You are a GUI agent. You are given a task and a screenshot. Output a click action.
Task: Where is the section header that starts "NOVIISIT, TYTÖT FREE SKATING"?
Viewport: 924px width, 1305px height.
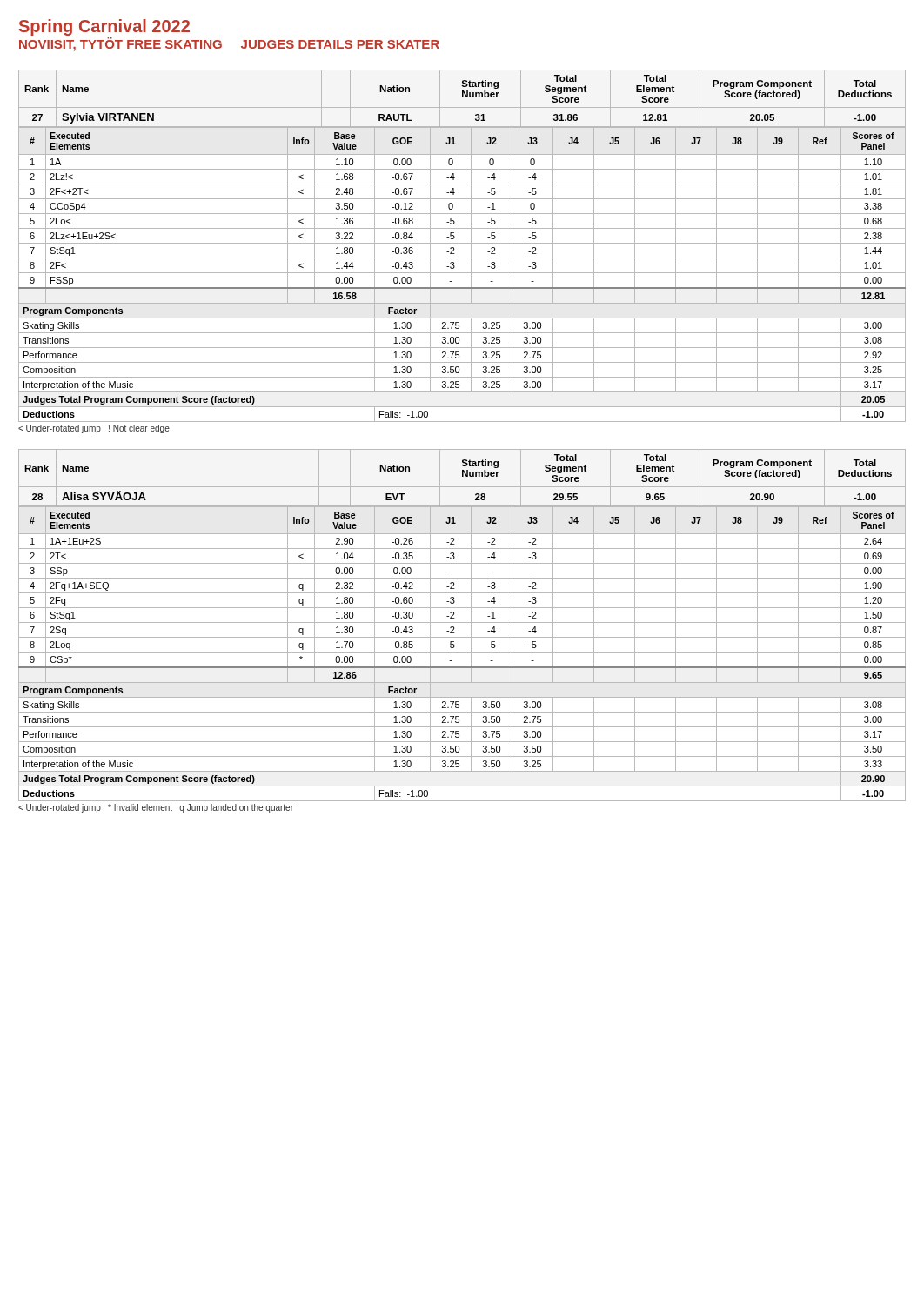[229, 44]
